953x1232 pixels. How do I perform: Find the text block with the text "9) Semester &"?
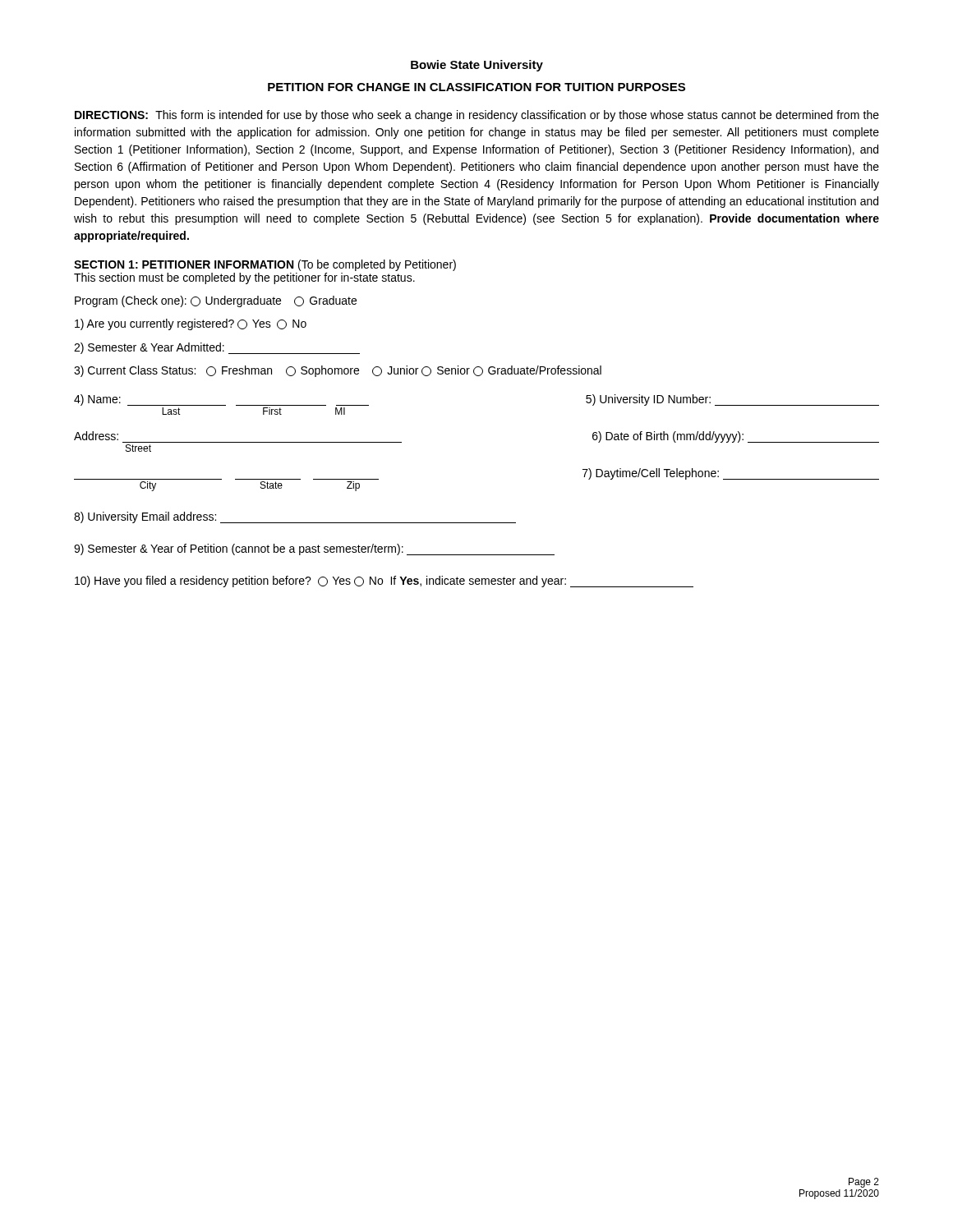(314, 548)
